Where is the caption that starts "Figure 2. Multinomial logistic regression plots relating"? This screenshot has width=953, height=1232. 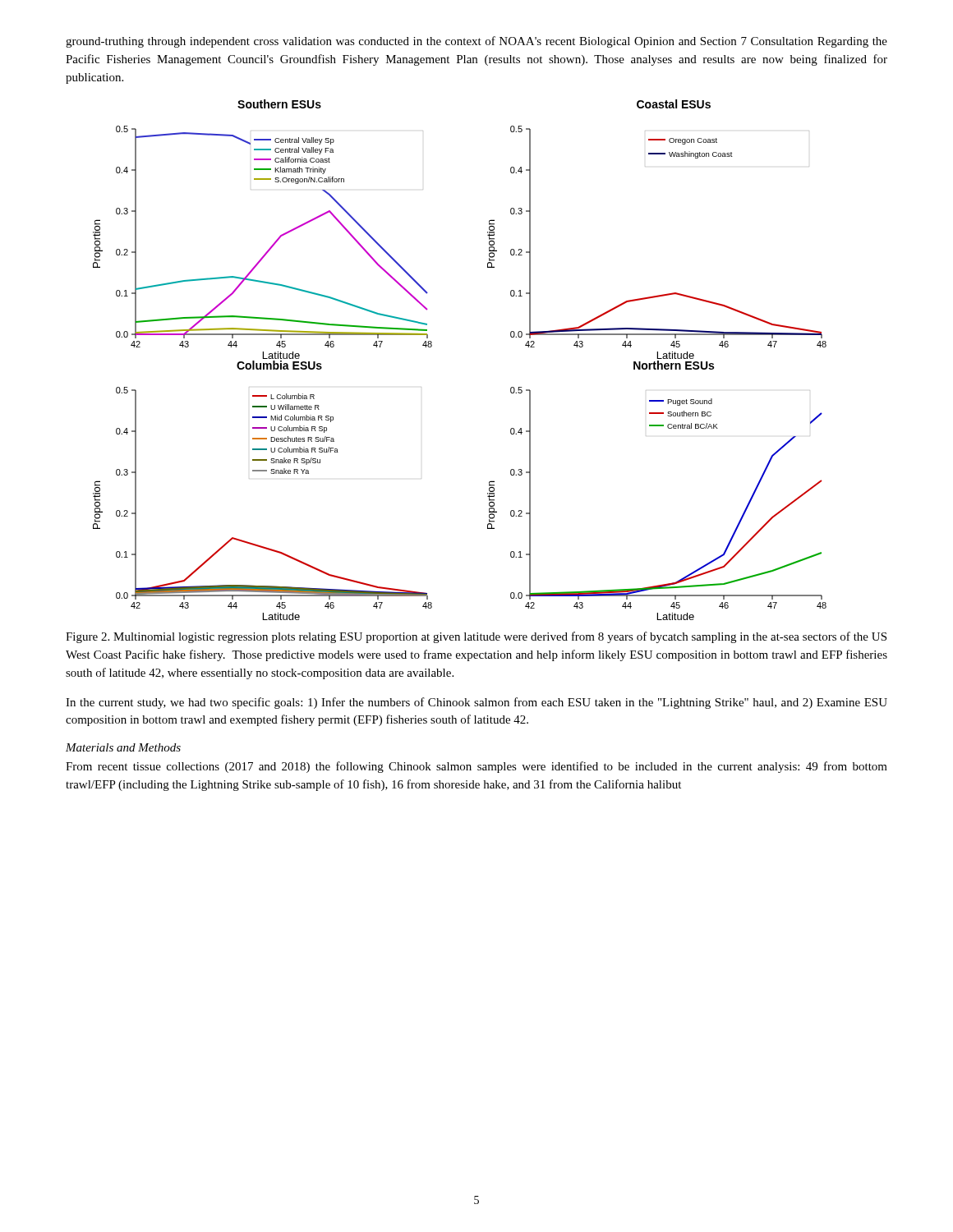click(x=476, y=655)
